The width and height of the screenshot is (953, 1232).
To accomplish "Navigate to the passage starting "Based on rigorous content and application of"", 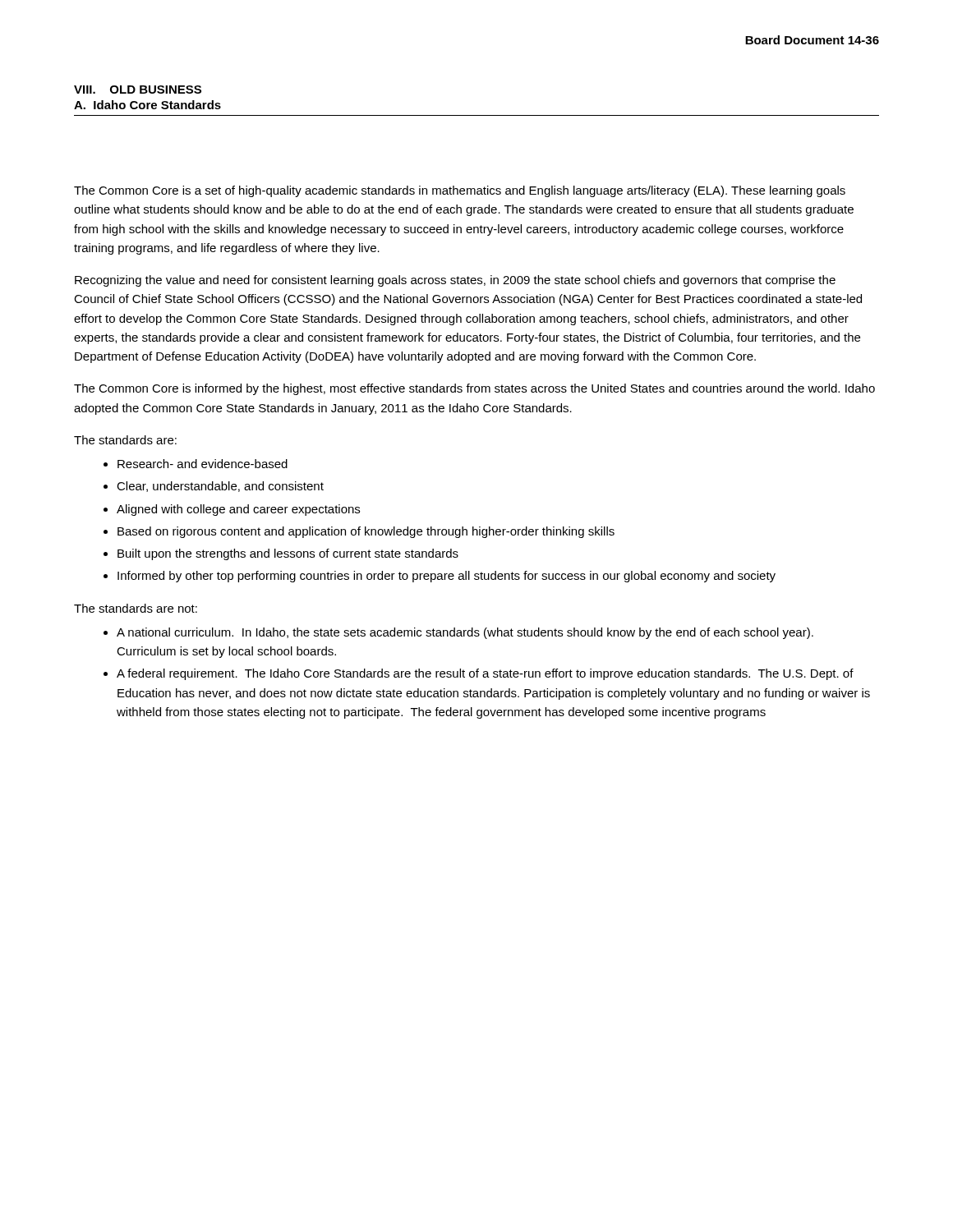I will click(x=366, y=531).
